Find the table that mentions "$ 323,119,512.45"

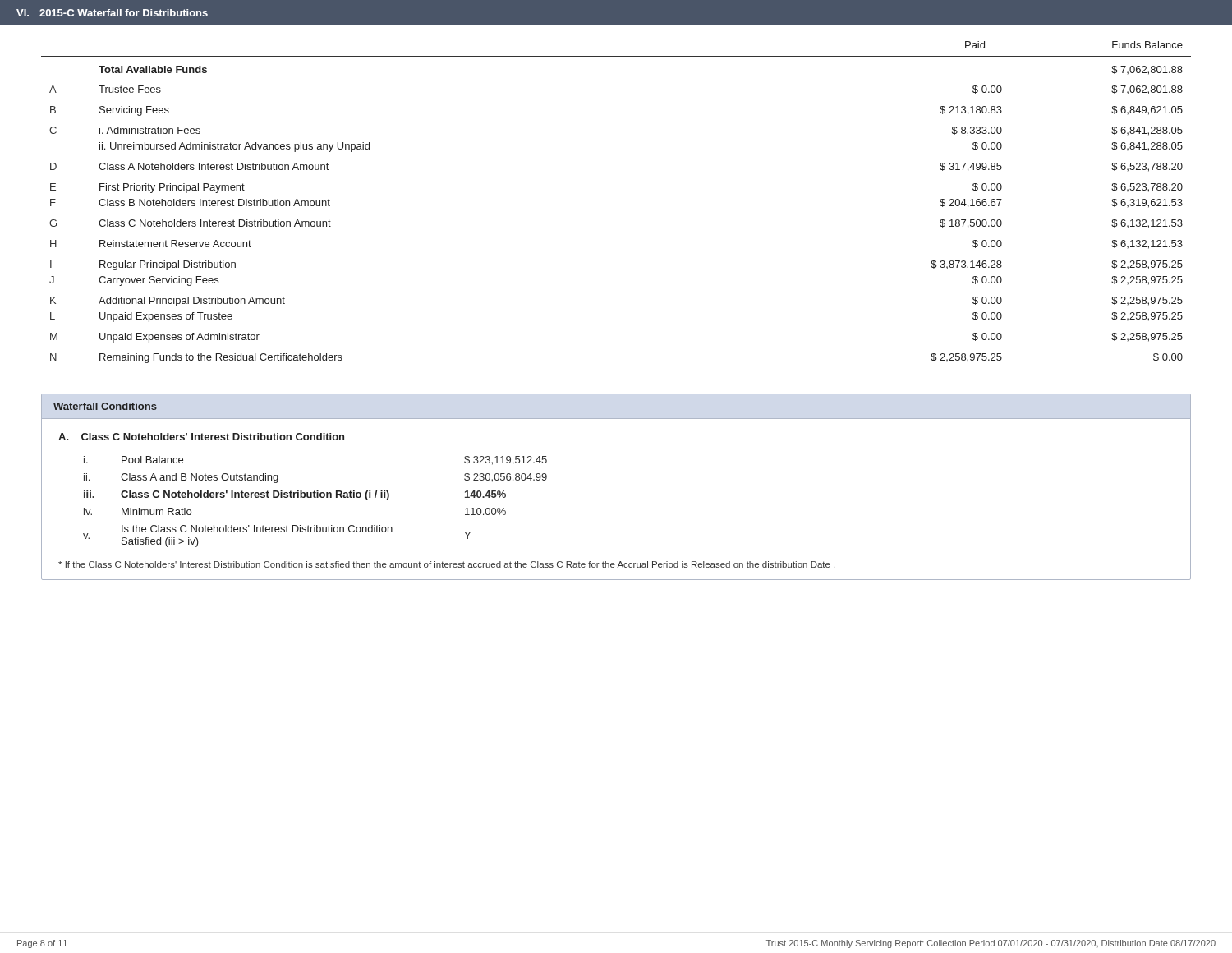click(x=628, y=500)
